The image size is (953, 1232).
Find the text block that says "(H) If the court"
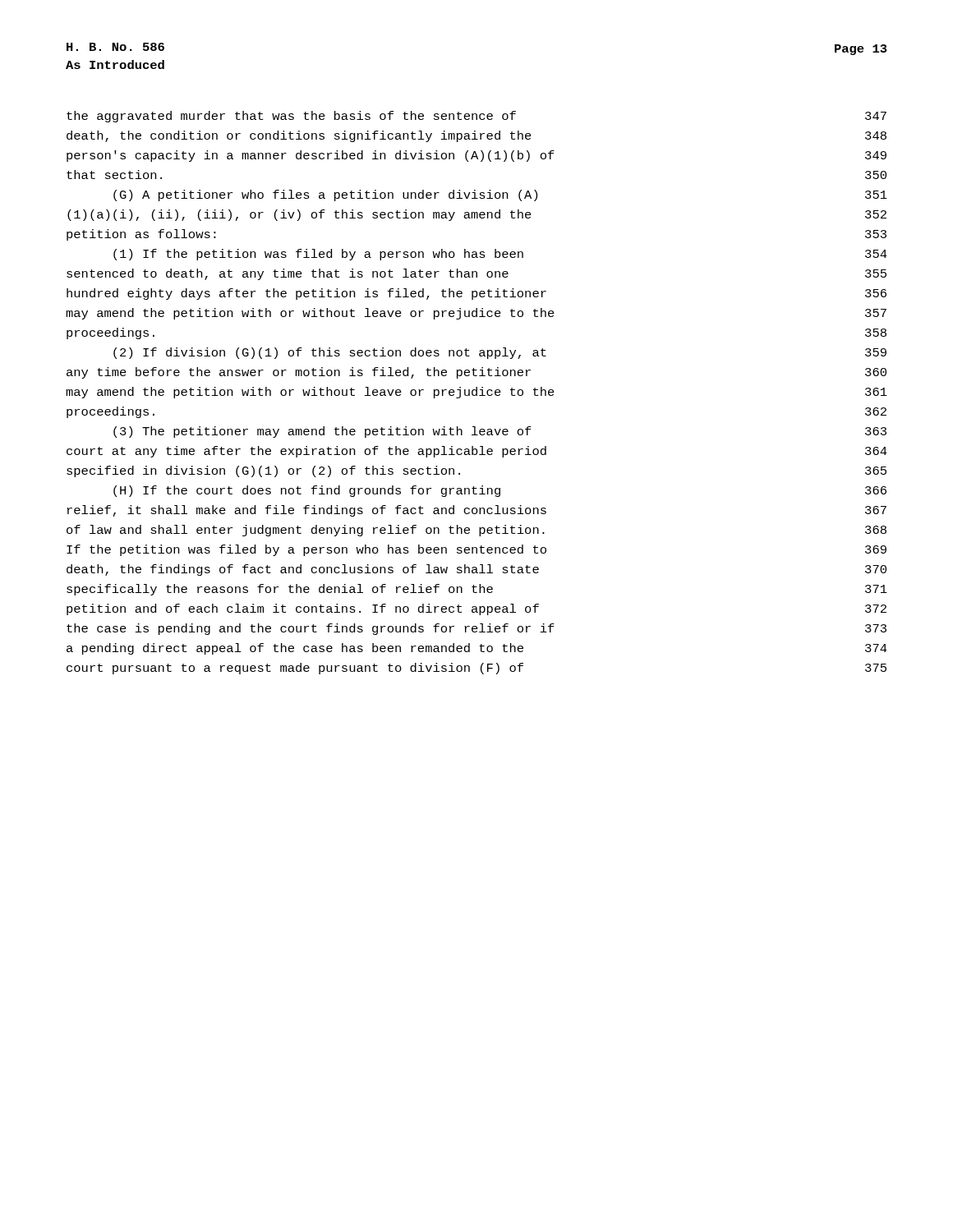[x=476, y=580]
